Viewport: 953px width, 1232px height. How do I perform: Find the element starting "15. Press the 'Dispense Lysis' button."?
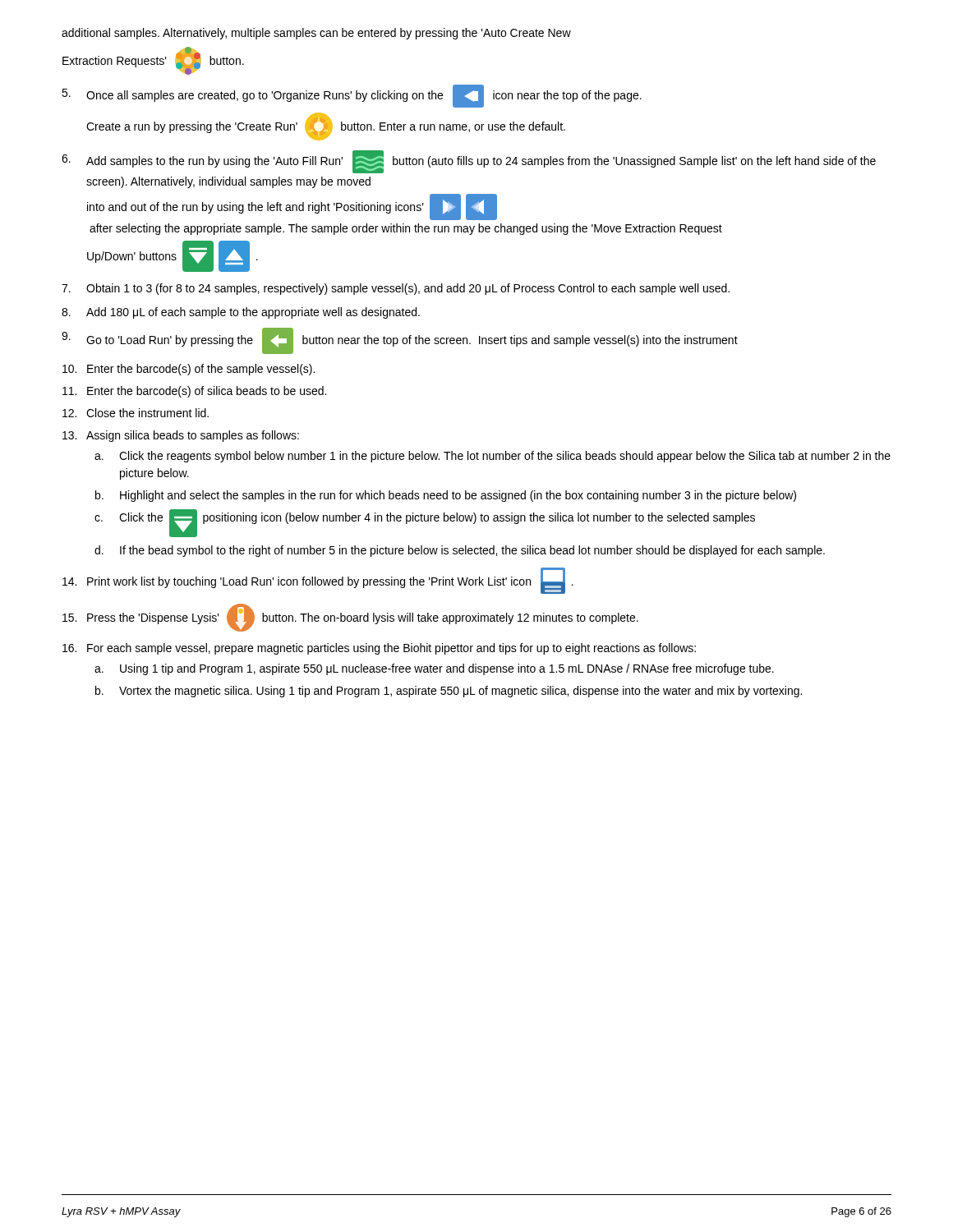click(x=476, y=618)
